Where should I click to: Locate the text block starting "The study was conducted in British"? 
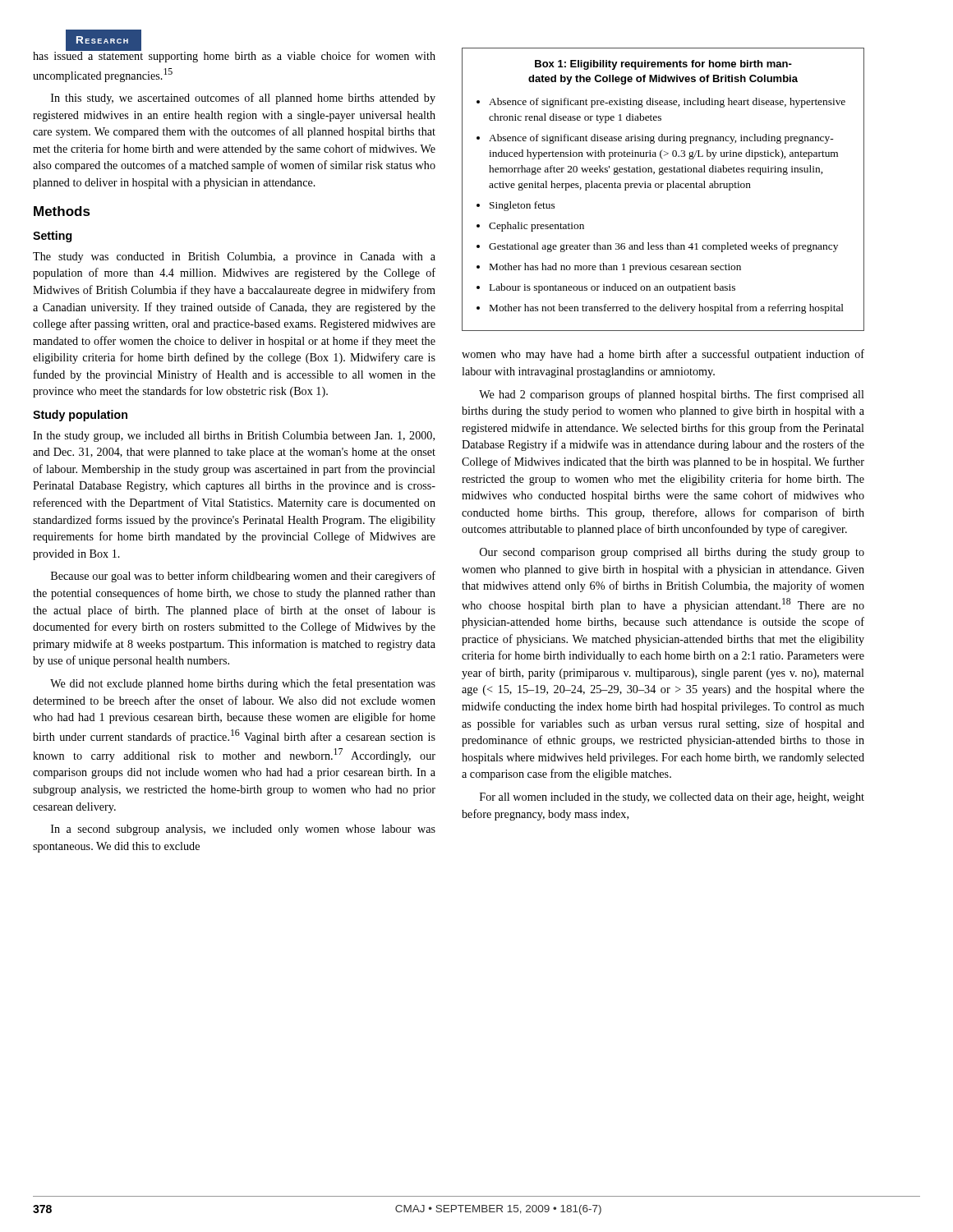tap(234, 324)
